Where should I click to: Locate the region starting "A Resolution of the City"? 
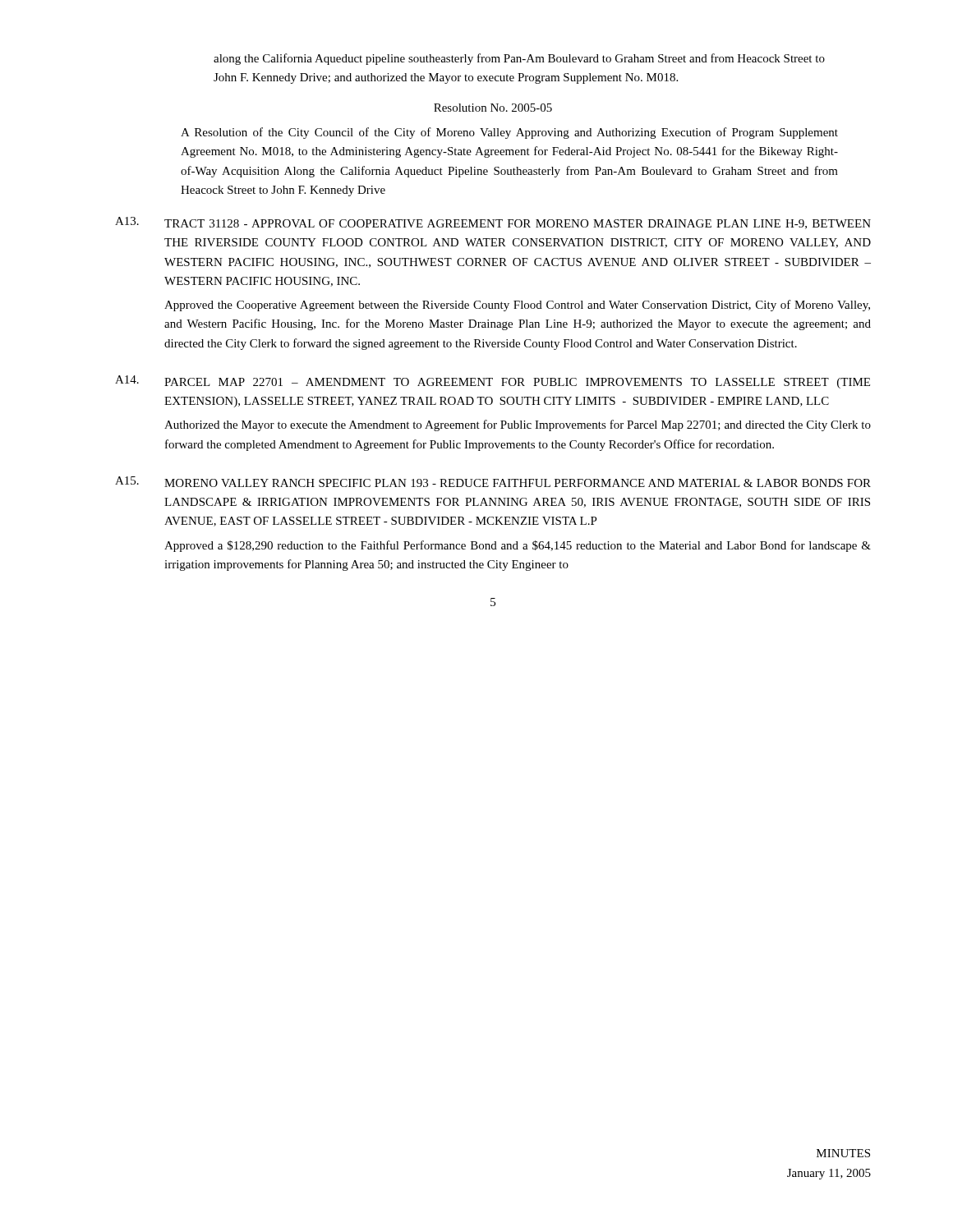point(509,161)
